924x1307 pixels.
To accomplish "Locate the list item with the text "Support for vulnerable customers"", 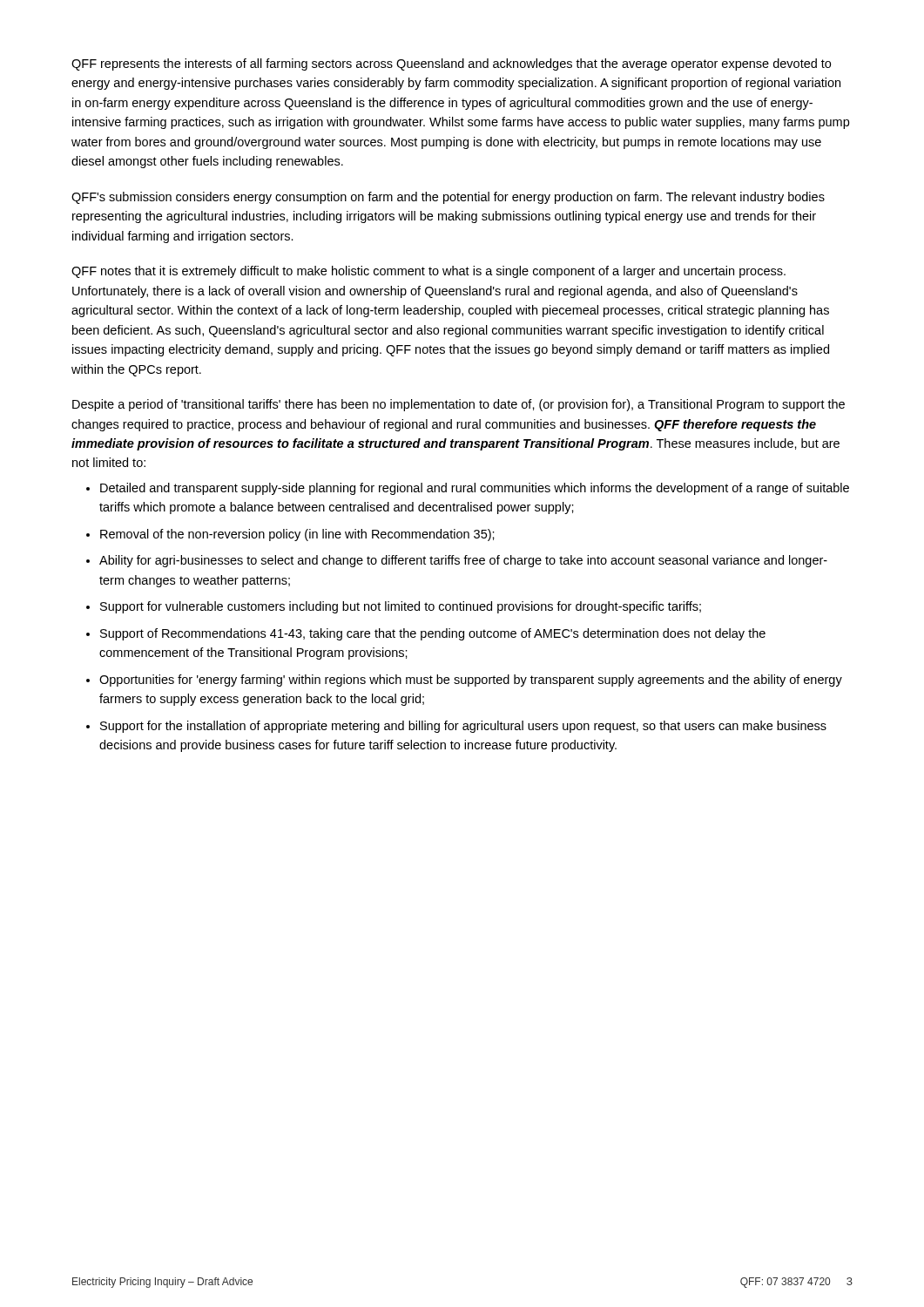I will coord(401,607).
